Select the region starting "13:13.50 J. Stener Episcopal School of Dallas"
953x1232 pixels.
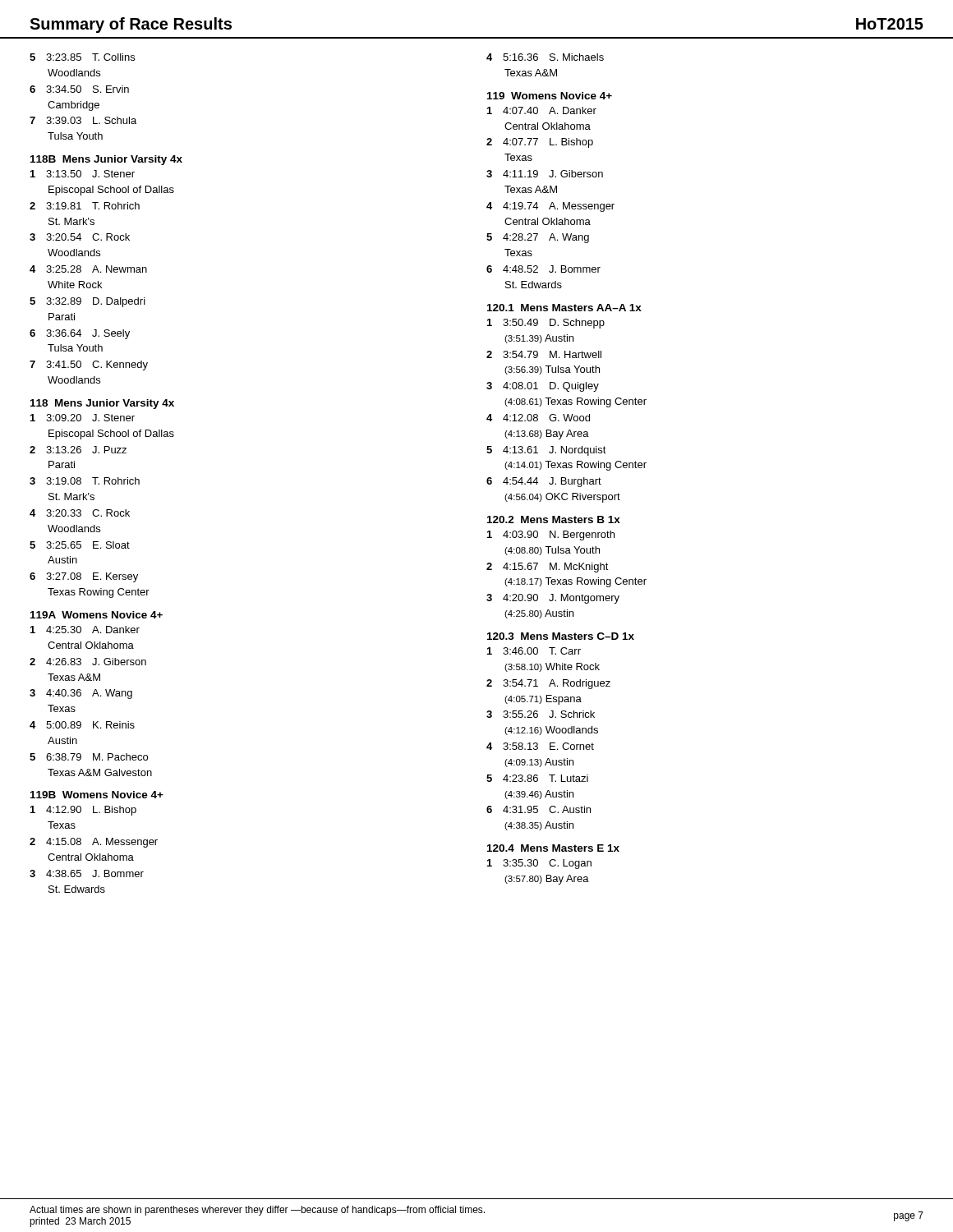[x=83, y=174]
